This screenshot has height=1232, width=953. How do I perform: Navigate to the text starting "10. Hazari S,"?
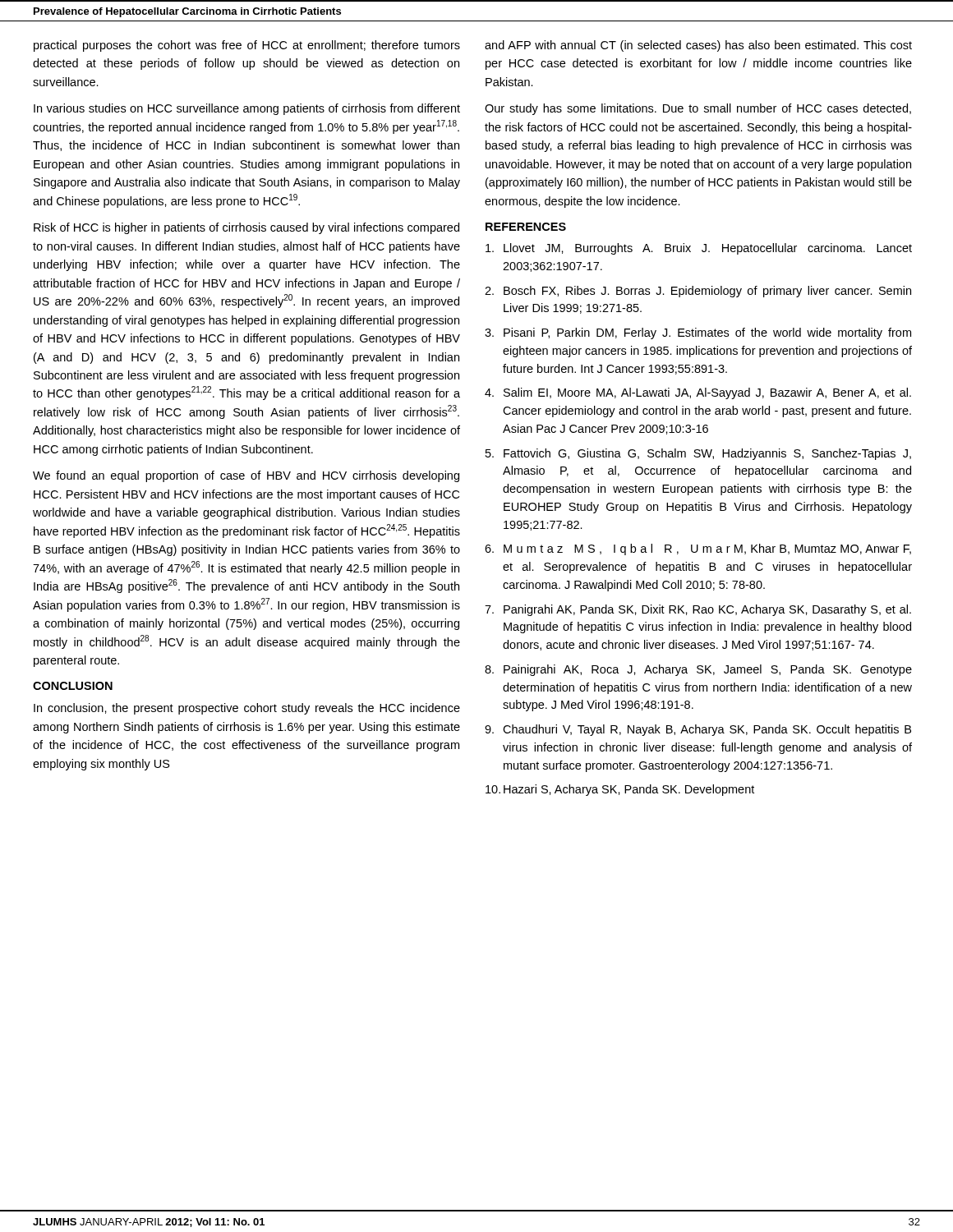pyautogui.click(x=620, y=790)
